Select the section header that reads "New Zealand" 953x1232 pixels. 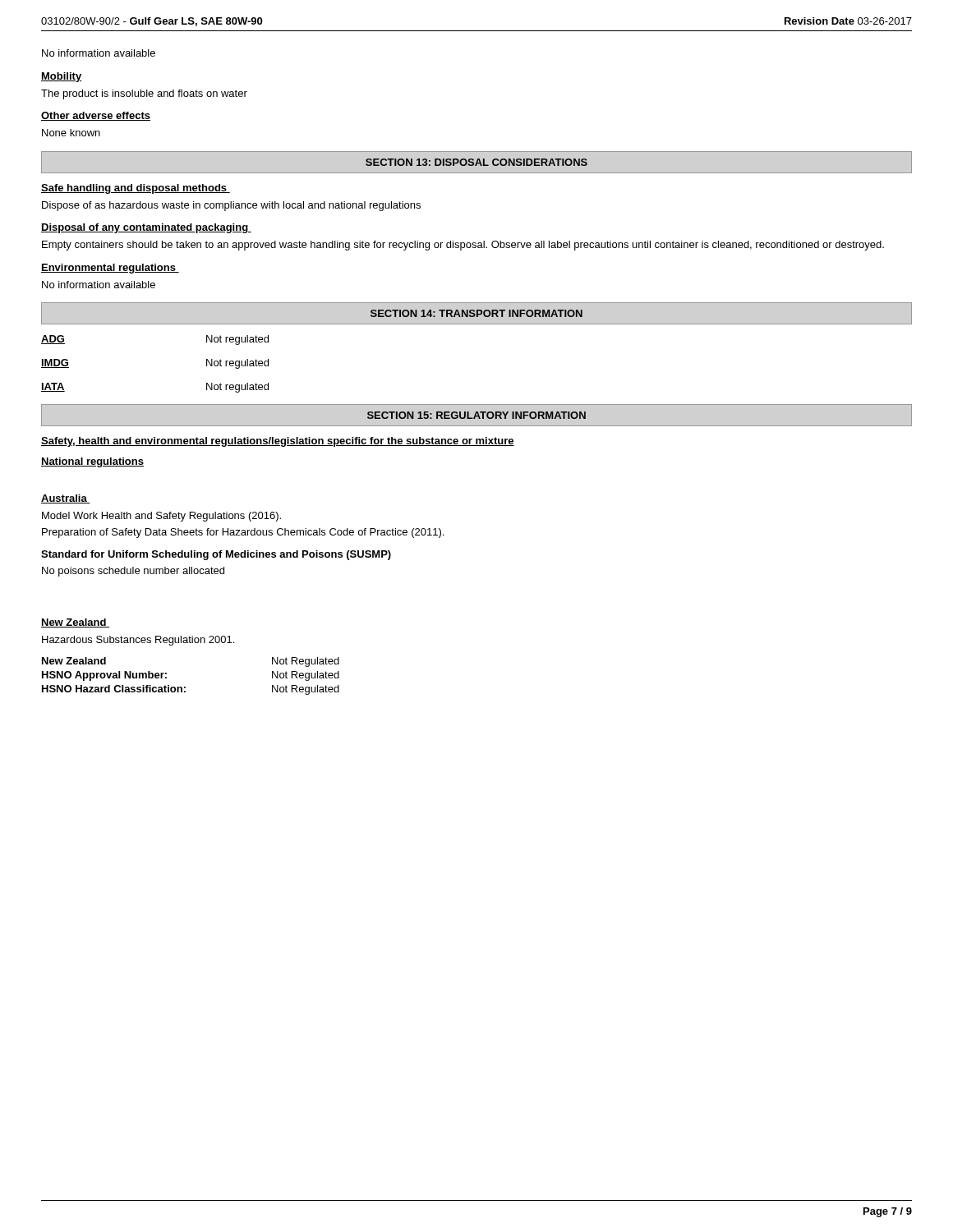coord(75,622)
